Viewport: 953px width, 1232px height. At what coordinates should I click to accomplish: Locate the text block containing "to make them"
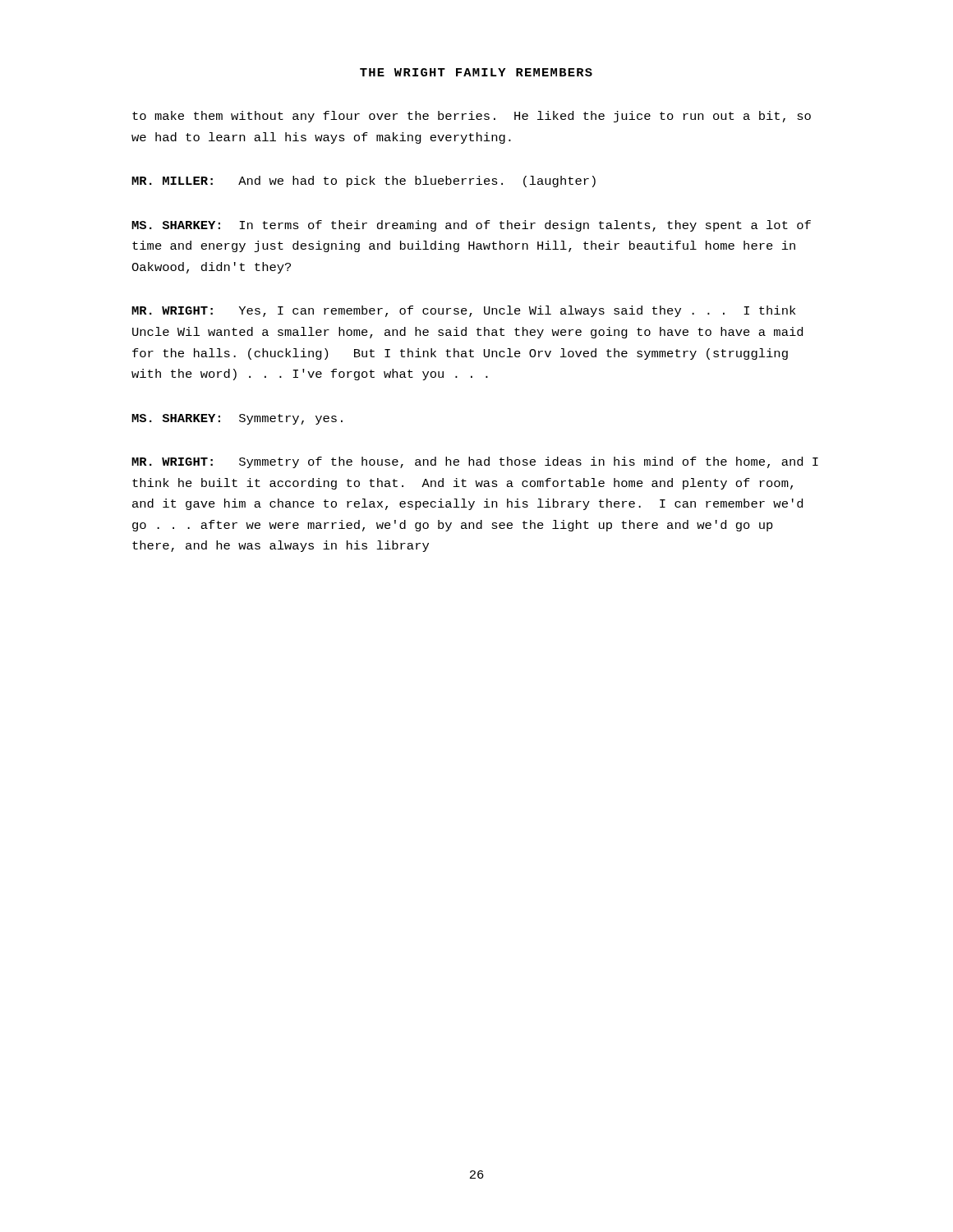[x=471, y=127]
